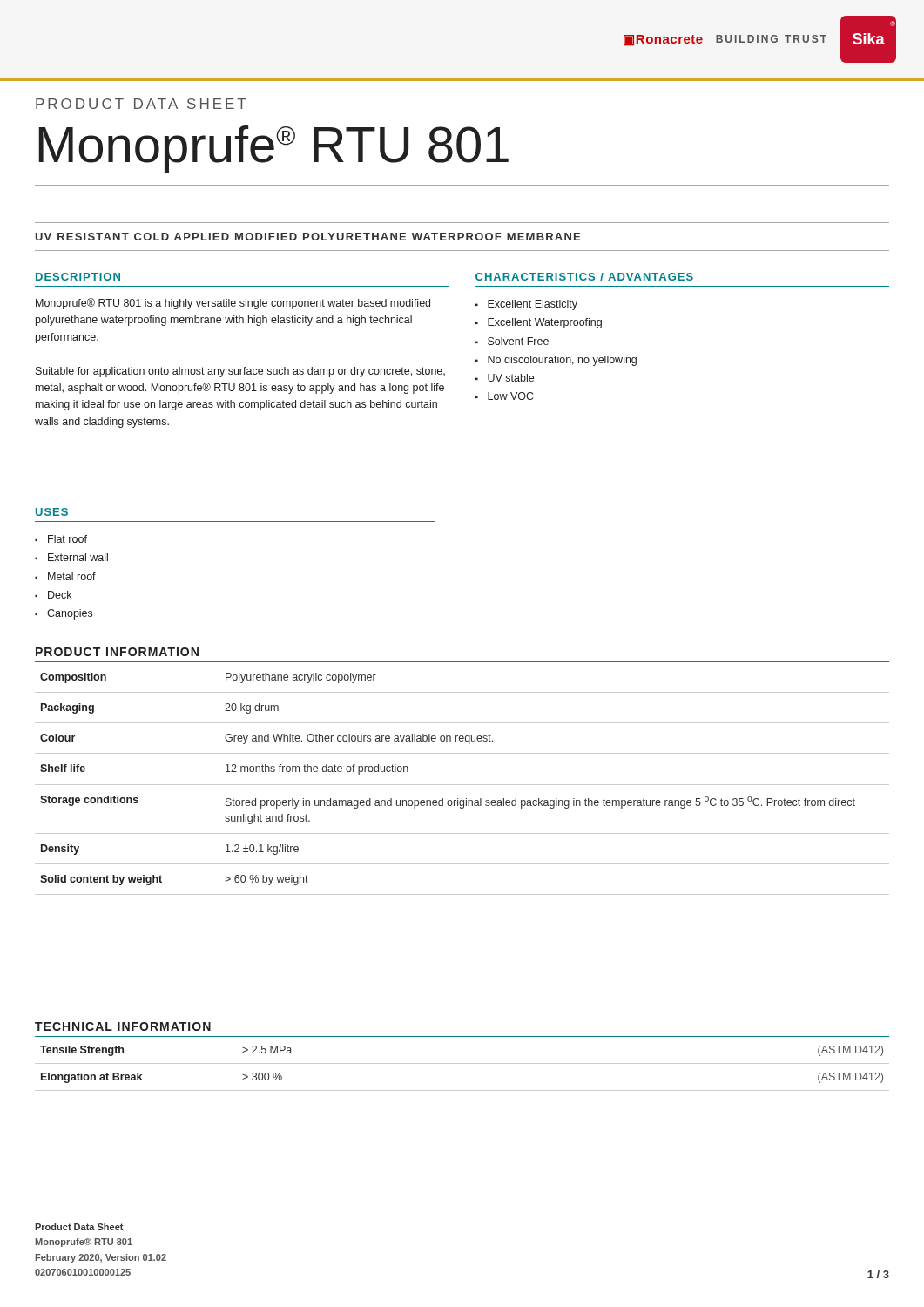Point to the element starting "Solvent Free"
The image size is (924, 1307).
pos(518,341)
